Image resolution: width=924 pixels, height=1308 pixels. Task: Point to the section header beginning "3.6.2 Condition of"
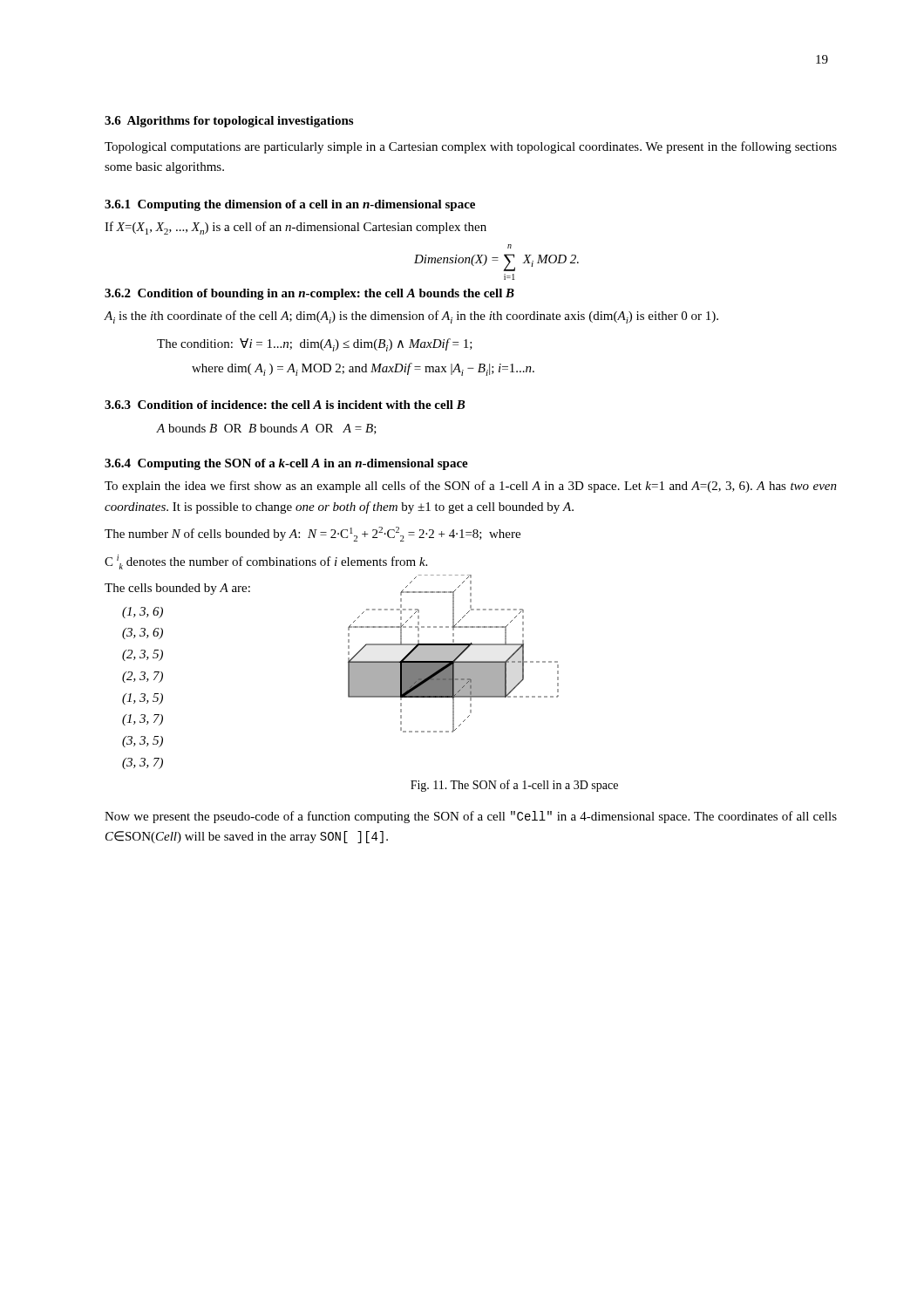[x=309, y=293]
